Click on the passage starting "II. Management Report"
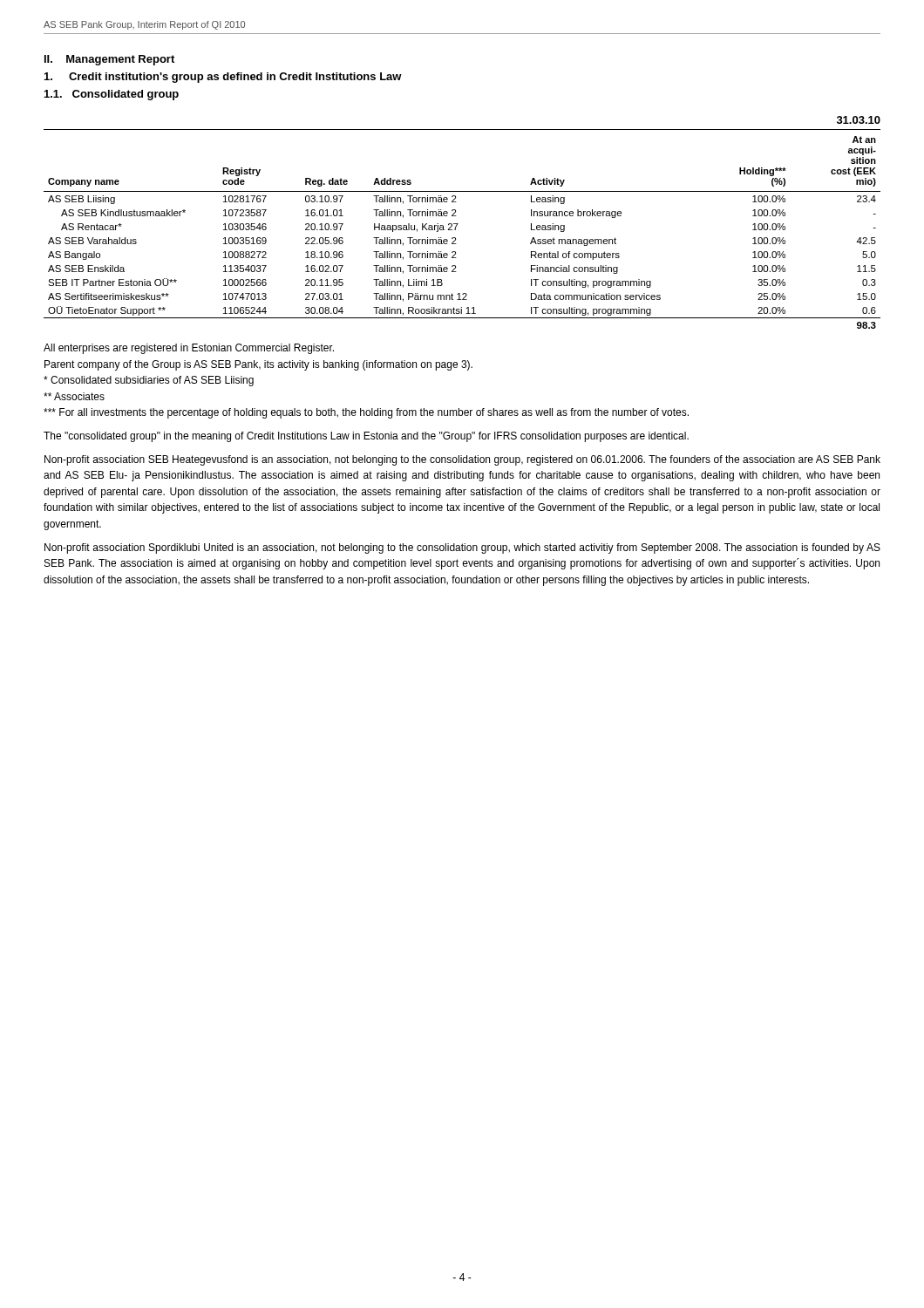Image resolution: width=924 pixels, height=1308 pixels. pos(109,59)
